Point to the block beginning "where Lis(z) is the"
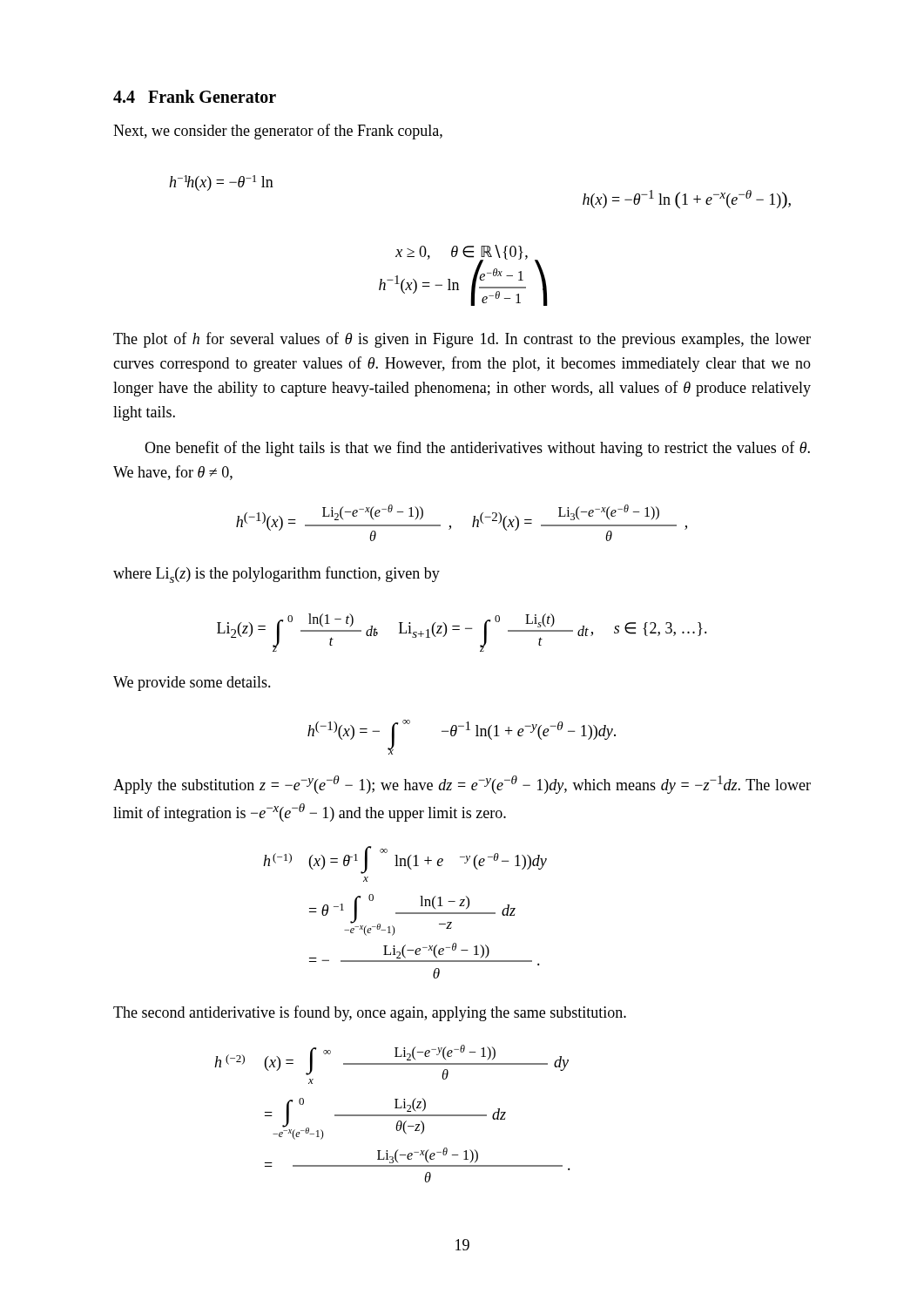 [276, 575]
